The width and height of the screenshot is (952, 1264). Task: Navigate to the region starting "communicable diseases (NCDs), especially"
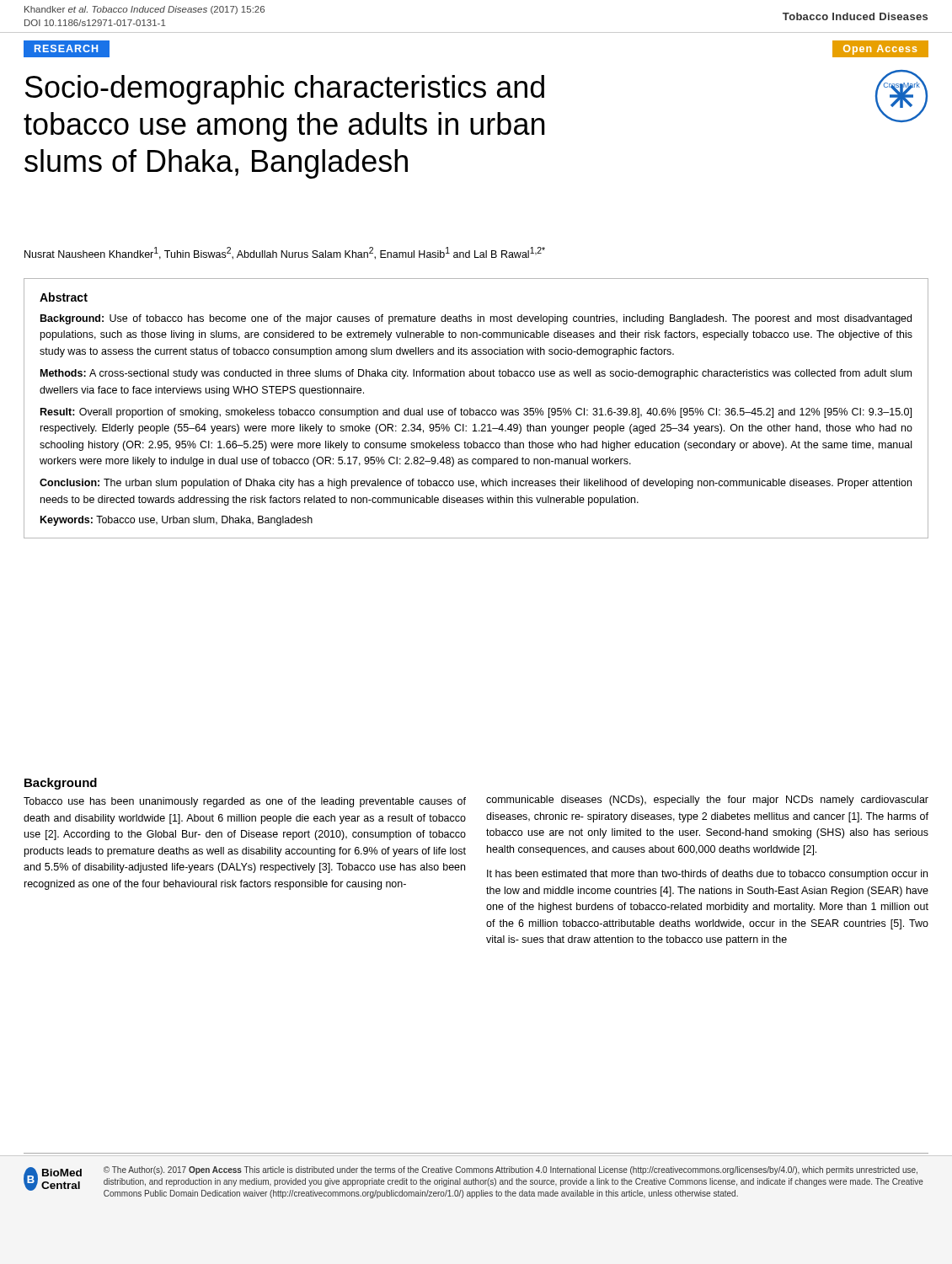(x=707, y=870)
